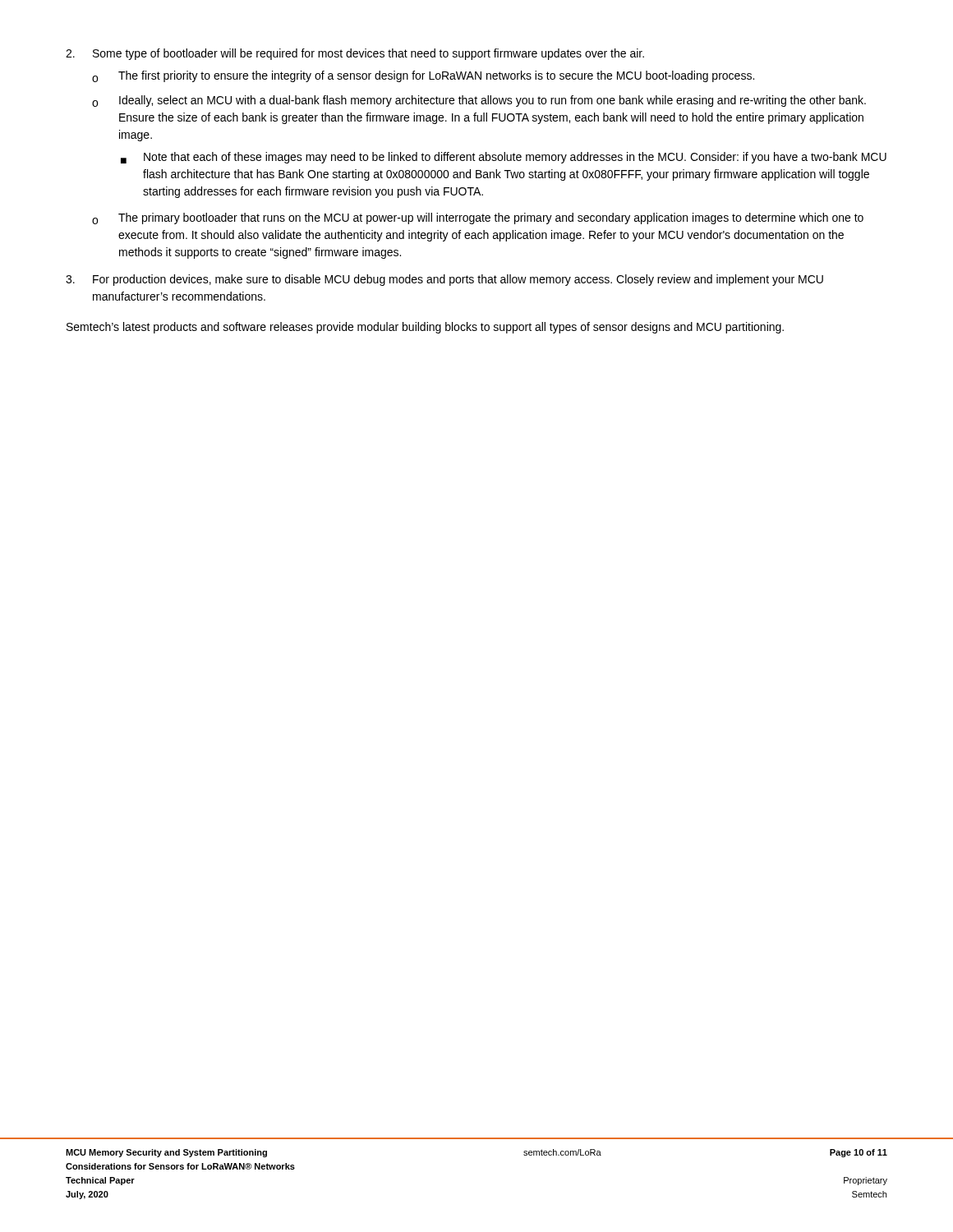Viewport: 953px width, 1232px height.
Task: Select the list item that reads "2. Some type of bootloader will be"
Action: (476, 156)
